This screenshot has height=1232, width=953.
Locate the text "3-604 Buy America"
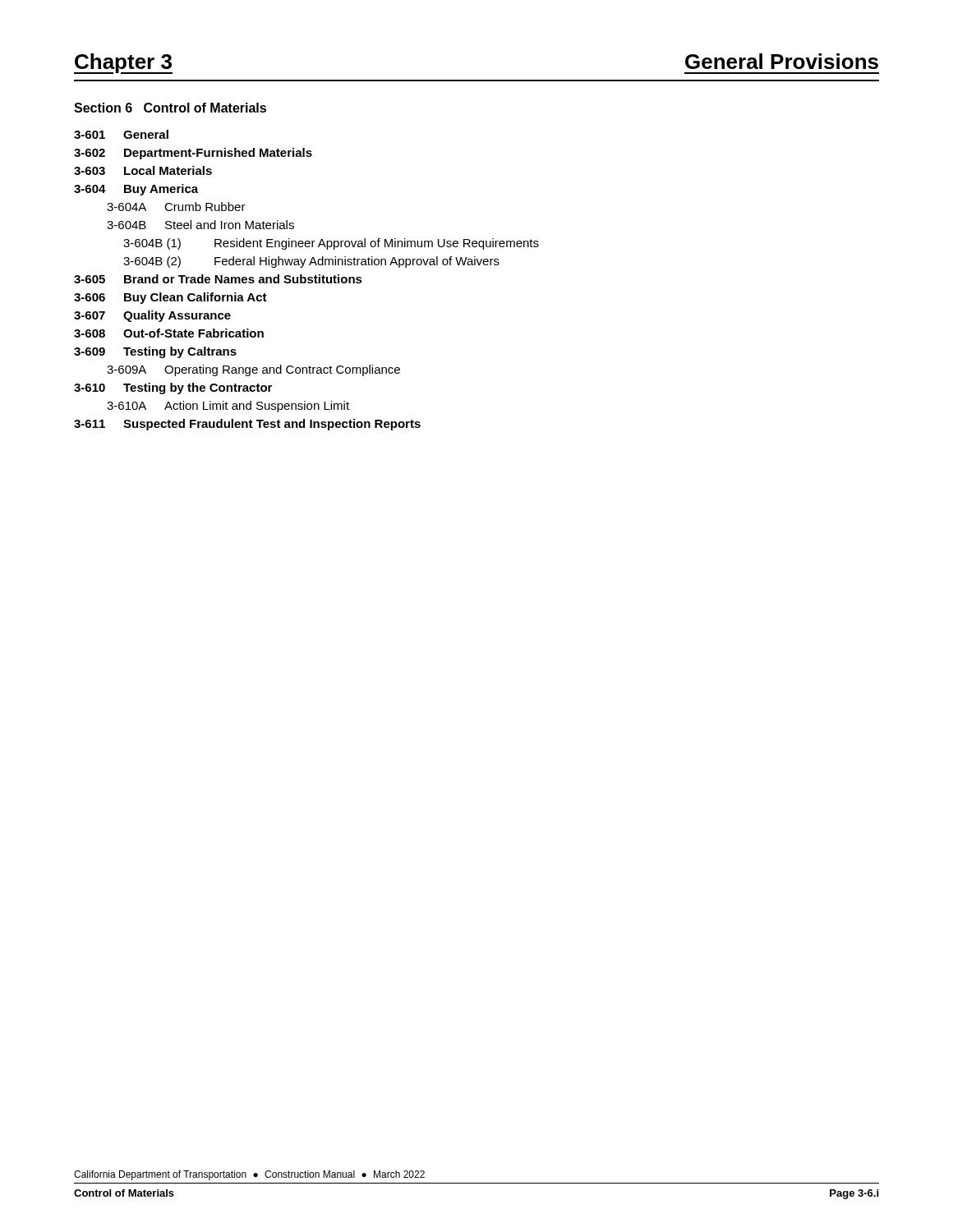click(136, 188)
